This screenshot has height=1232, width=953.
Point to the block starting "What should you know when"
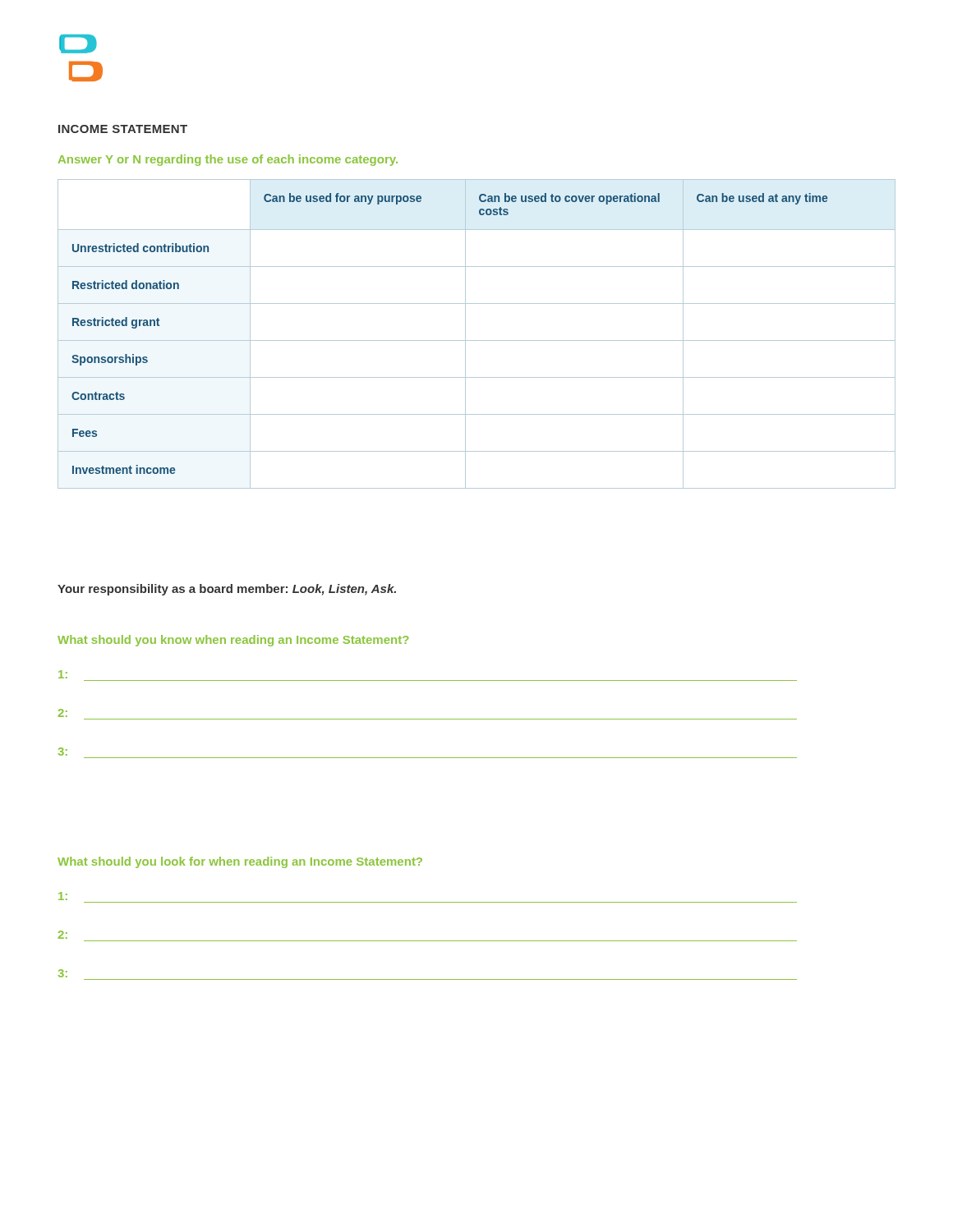click(233, 639)
